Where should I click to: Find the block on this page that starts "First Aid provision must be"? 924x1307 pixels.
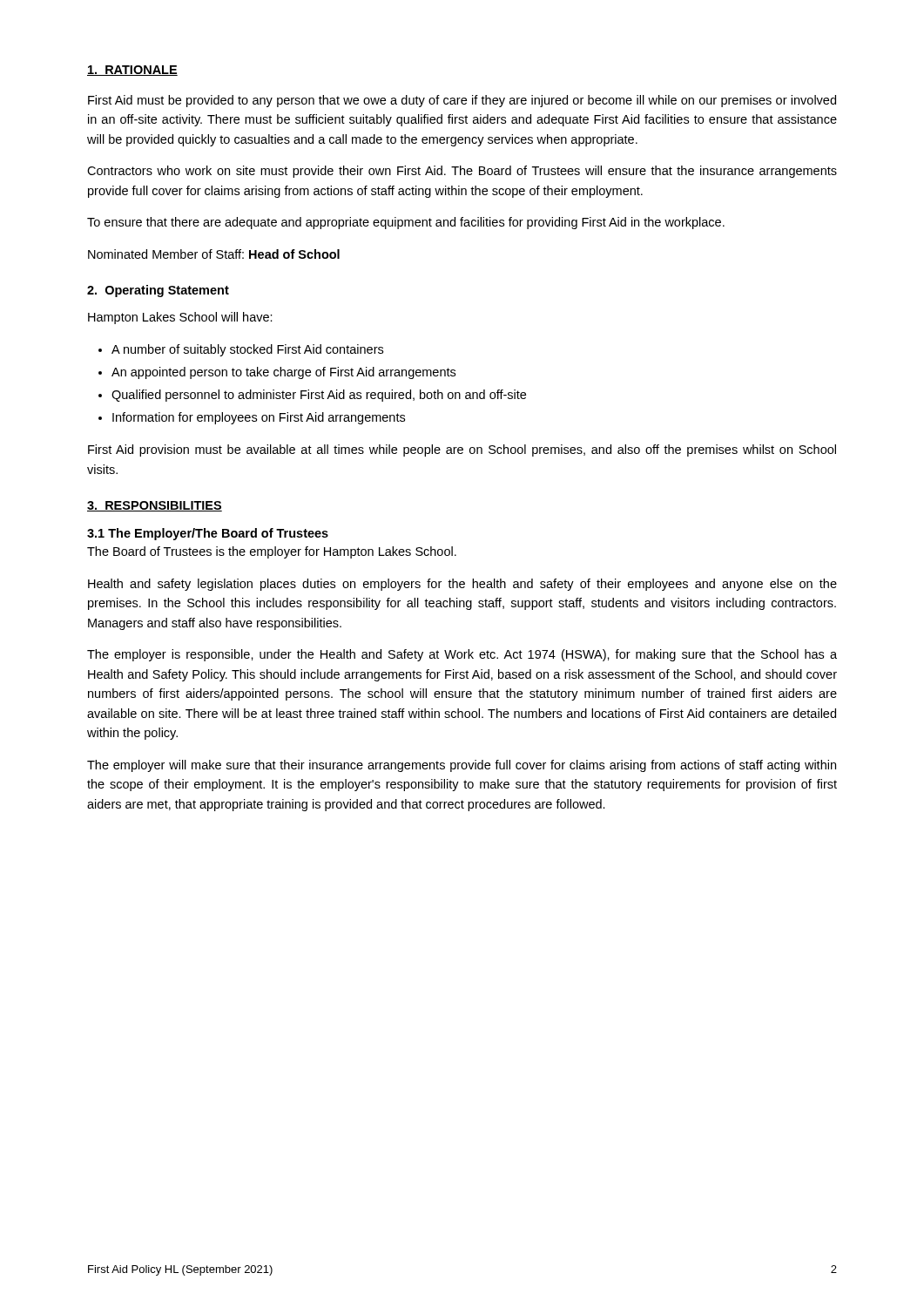tap(462, 460)
